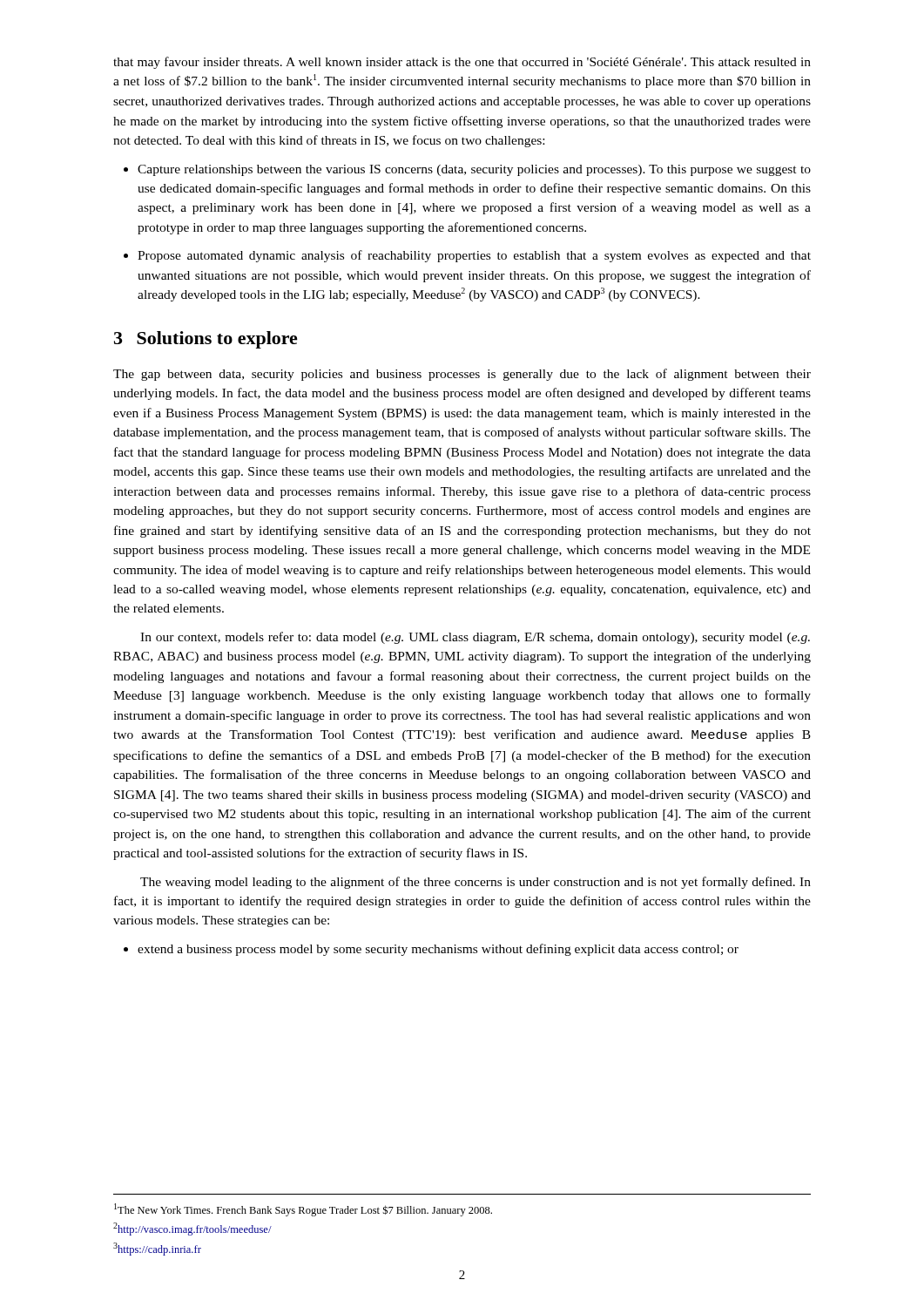Locate the block starting "extend a business"
This screenshot has height=1307, width=924.
coord(474,949)
